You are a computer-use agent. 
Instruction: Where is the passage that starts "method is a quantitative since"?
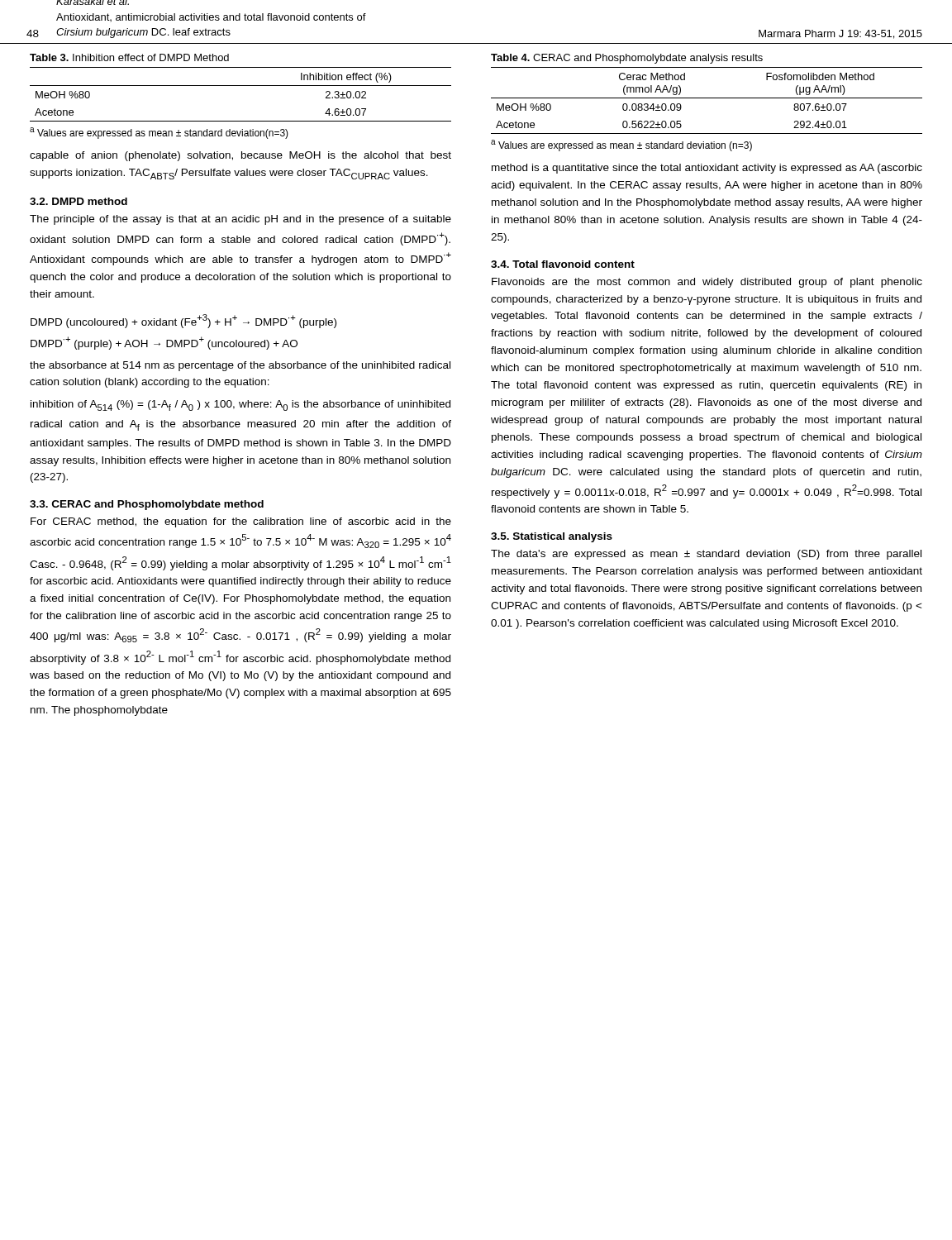[707, 202]
